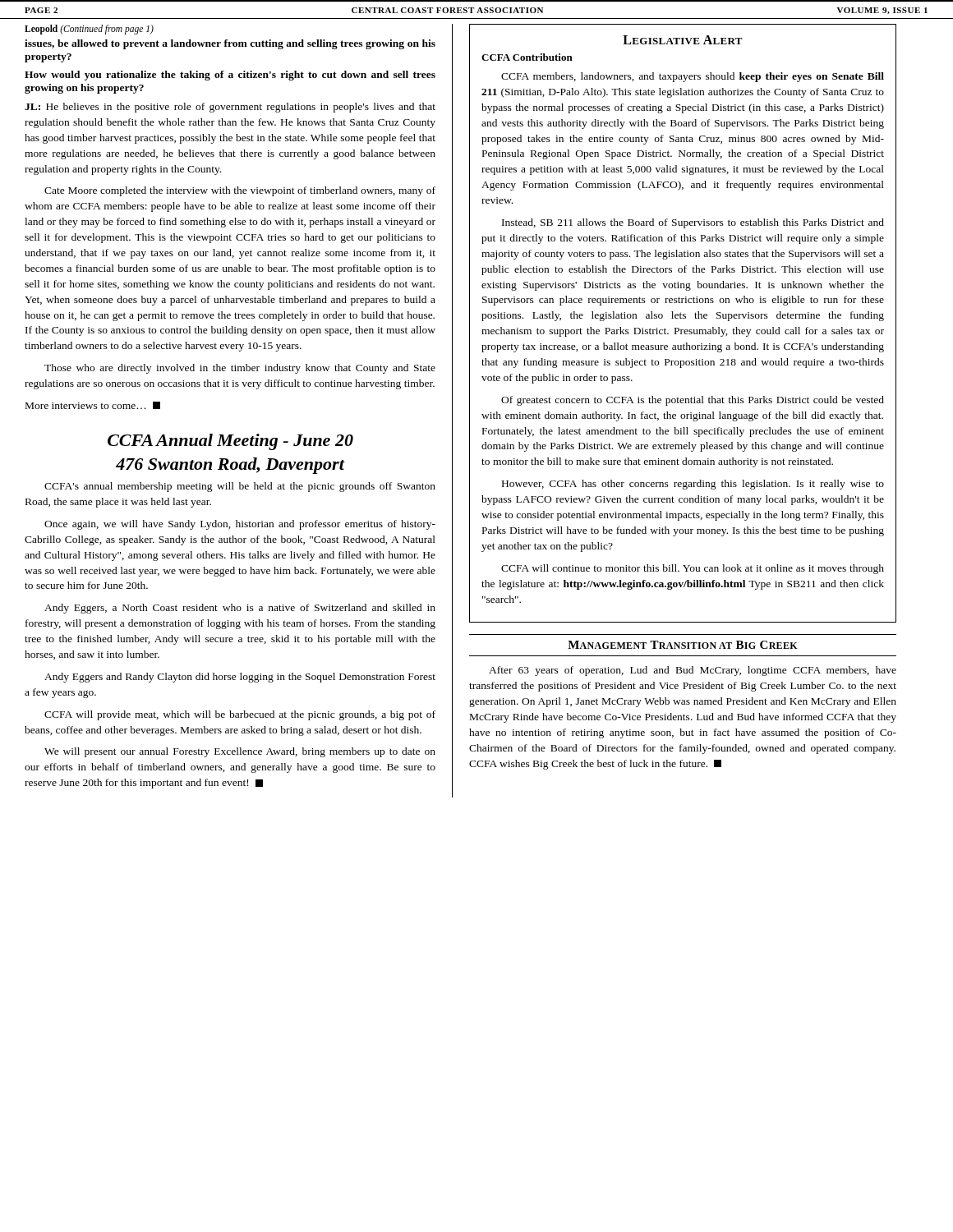Locate the text block that reads "JL: He believes in the"
The image size is (953, 1232).
pos(230,137)
